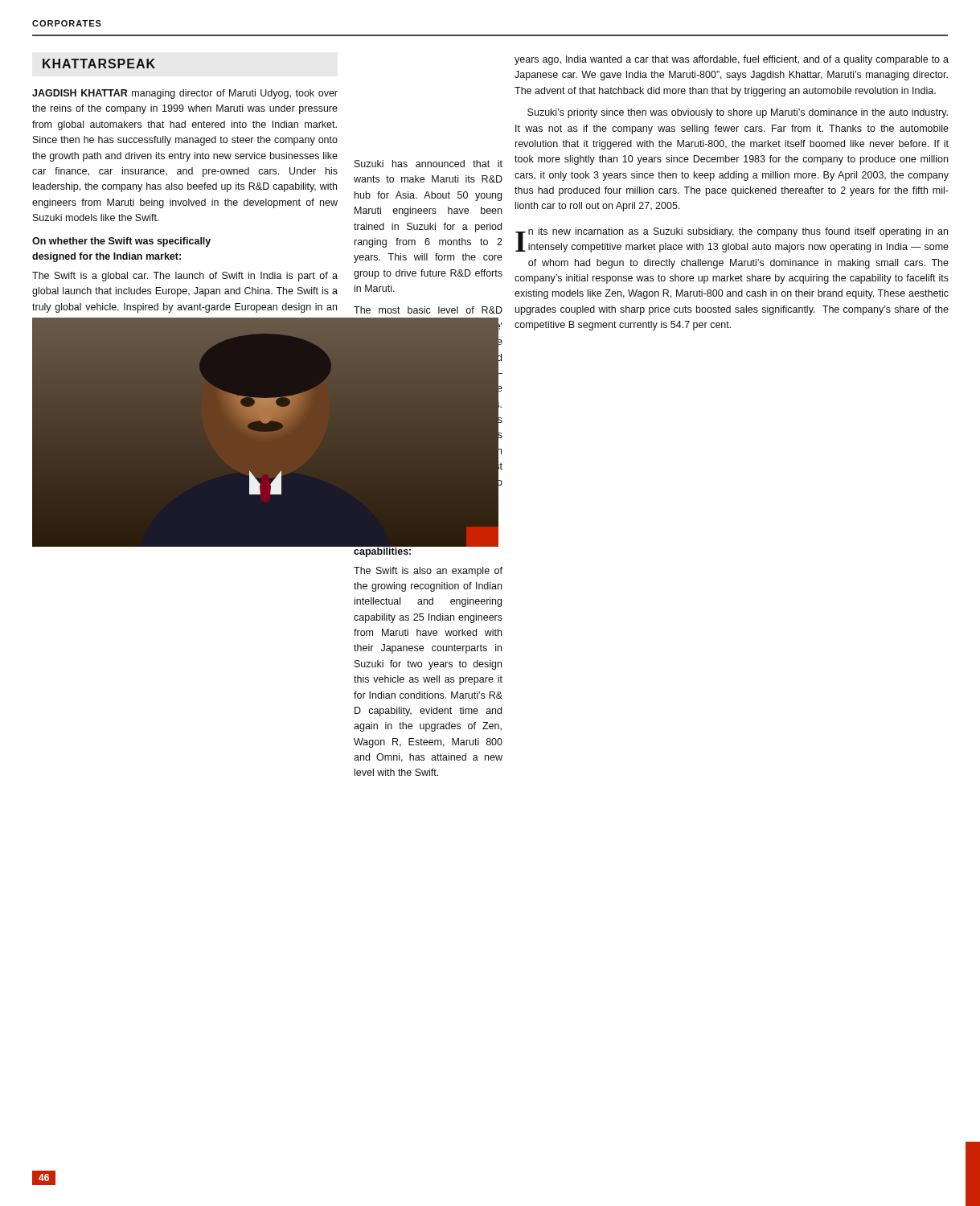Select the block starting "Maruti as the R&D hub"

pyautogui.click(x=32, y=377)
